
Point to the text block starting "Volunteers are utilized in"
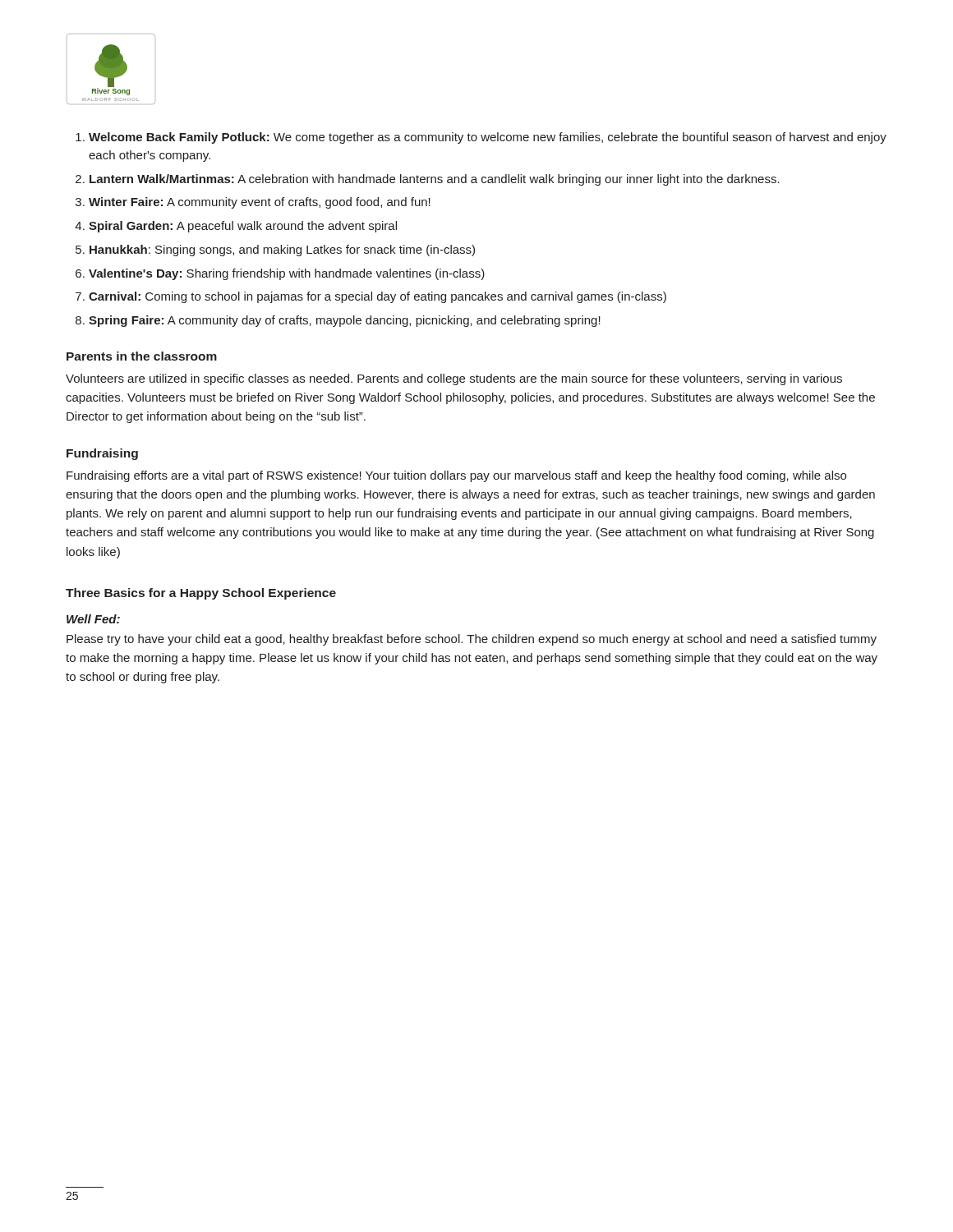click(471, 397)
